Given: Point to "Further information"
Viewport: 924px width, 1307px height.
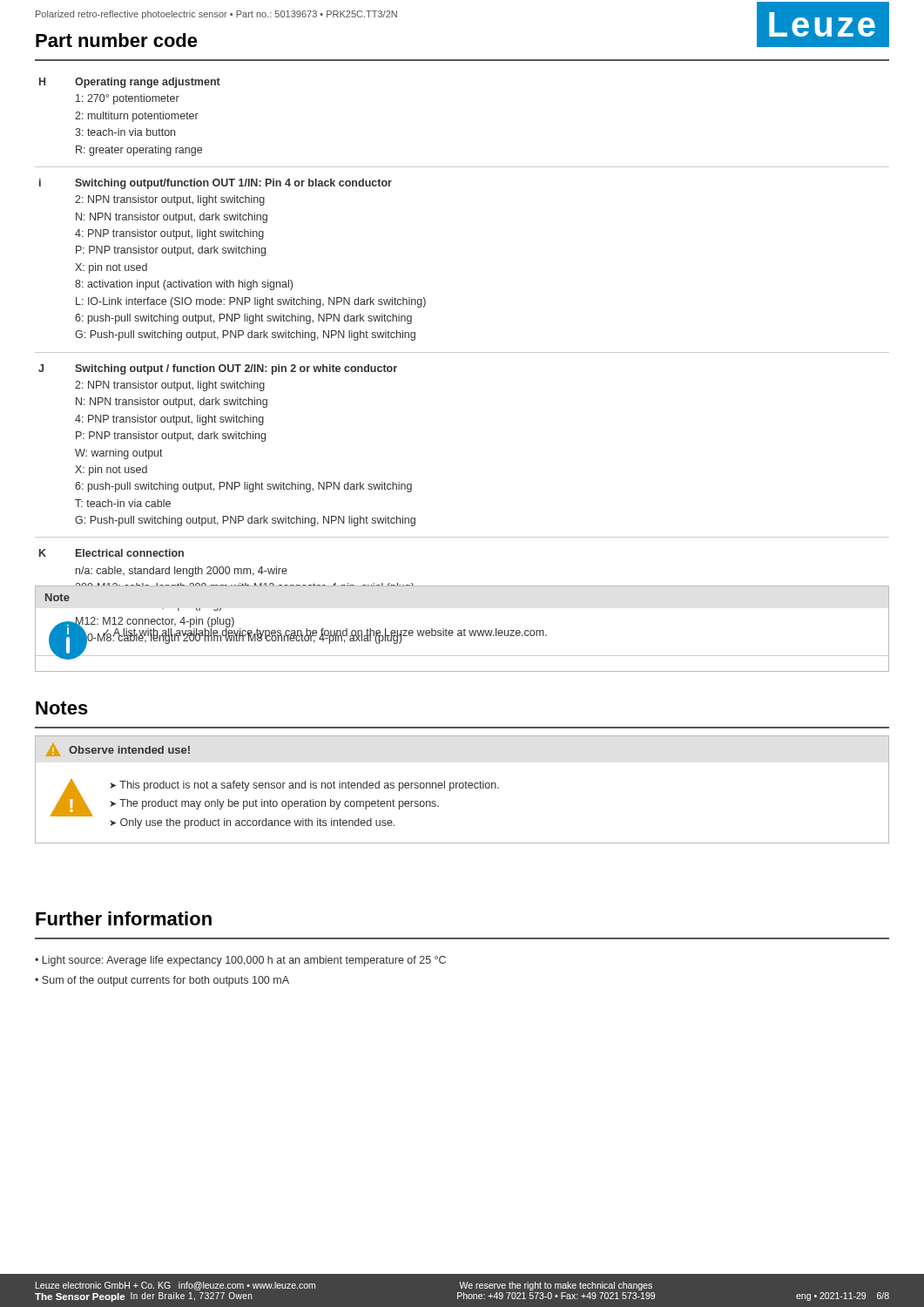Looking at the screenshot, I should click(x=124, y=919).
